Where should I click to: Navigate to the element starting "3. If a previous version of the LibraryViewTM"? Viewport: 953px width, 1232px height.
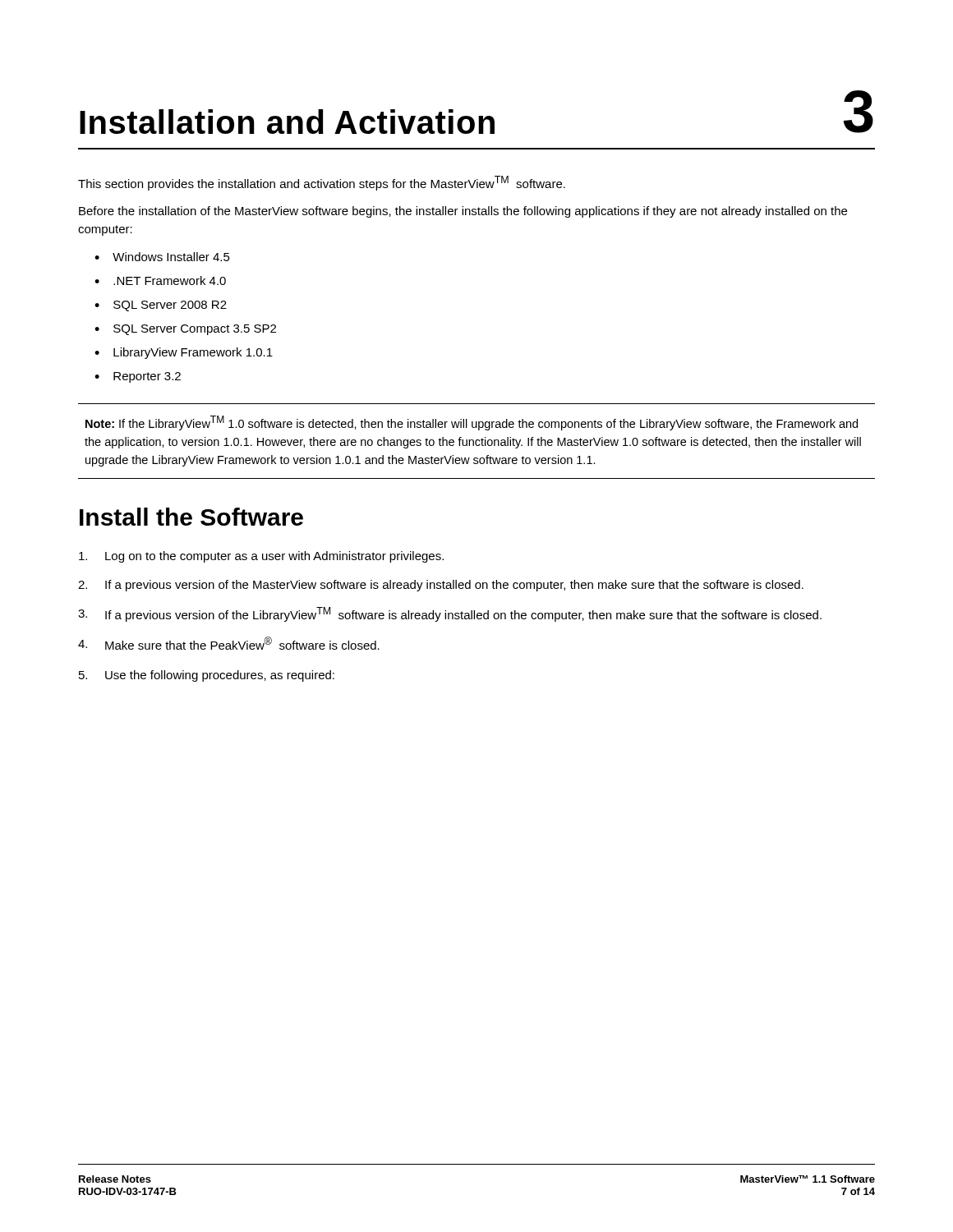450,614
